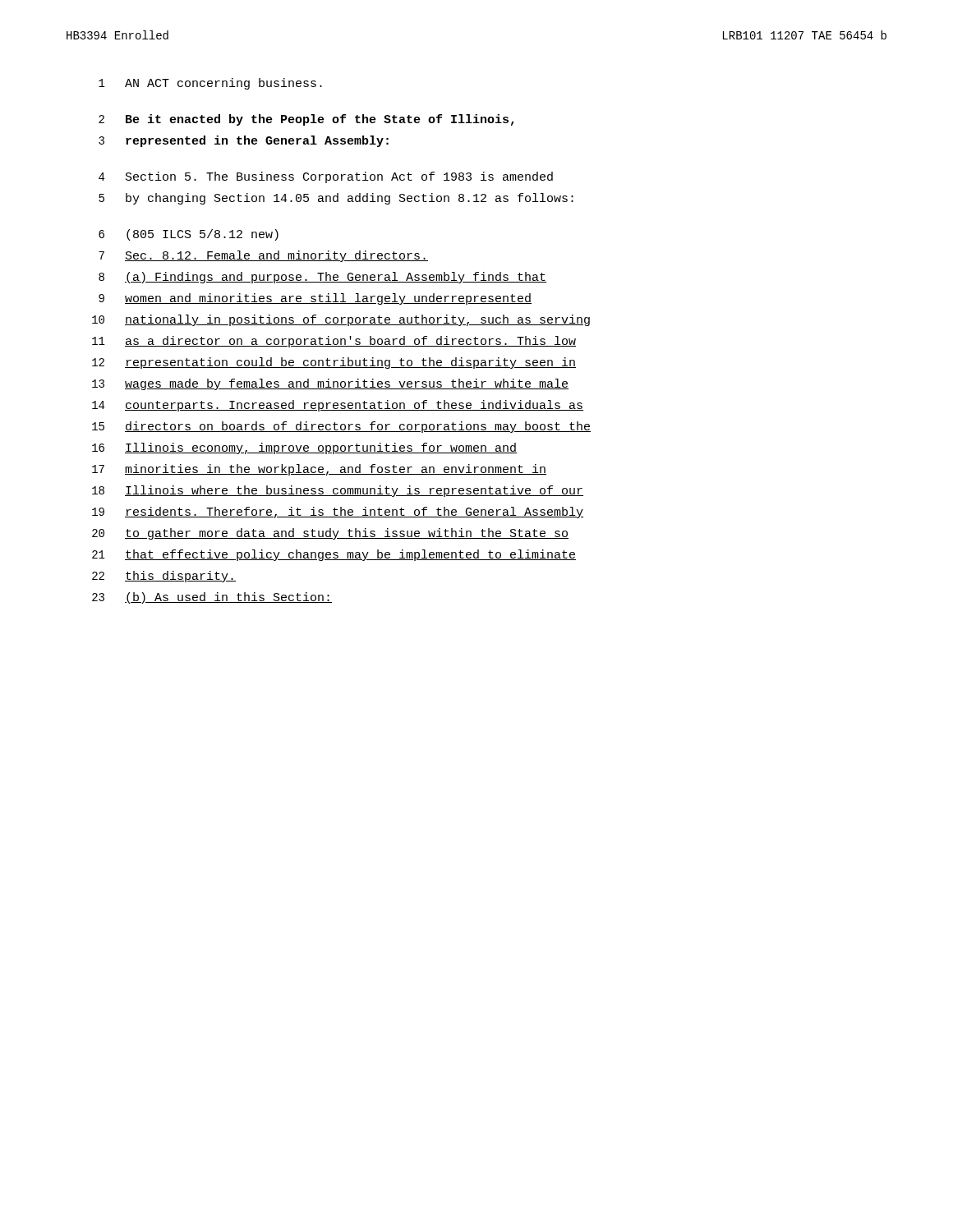The image size is (953, 1232).
Task: Find "9 women and minorities are still largely underrepresented" on this page
Action: pos(476,300)
